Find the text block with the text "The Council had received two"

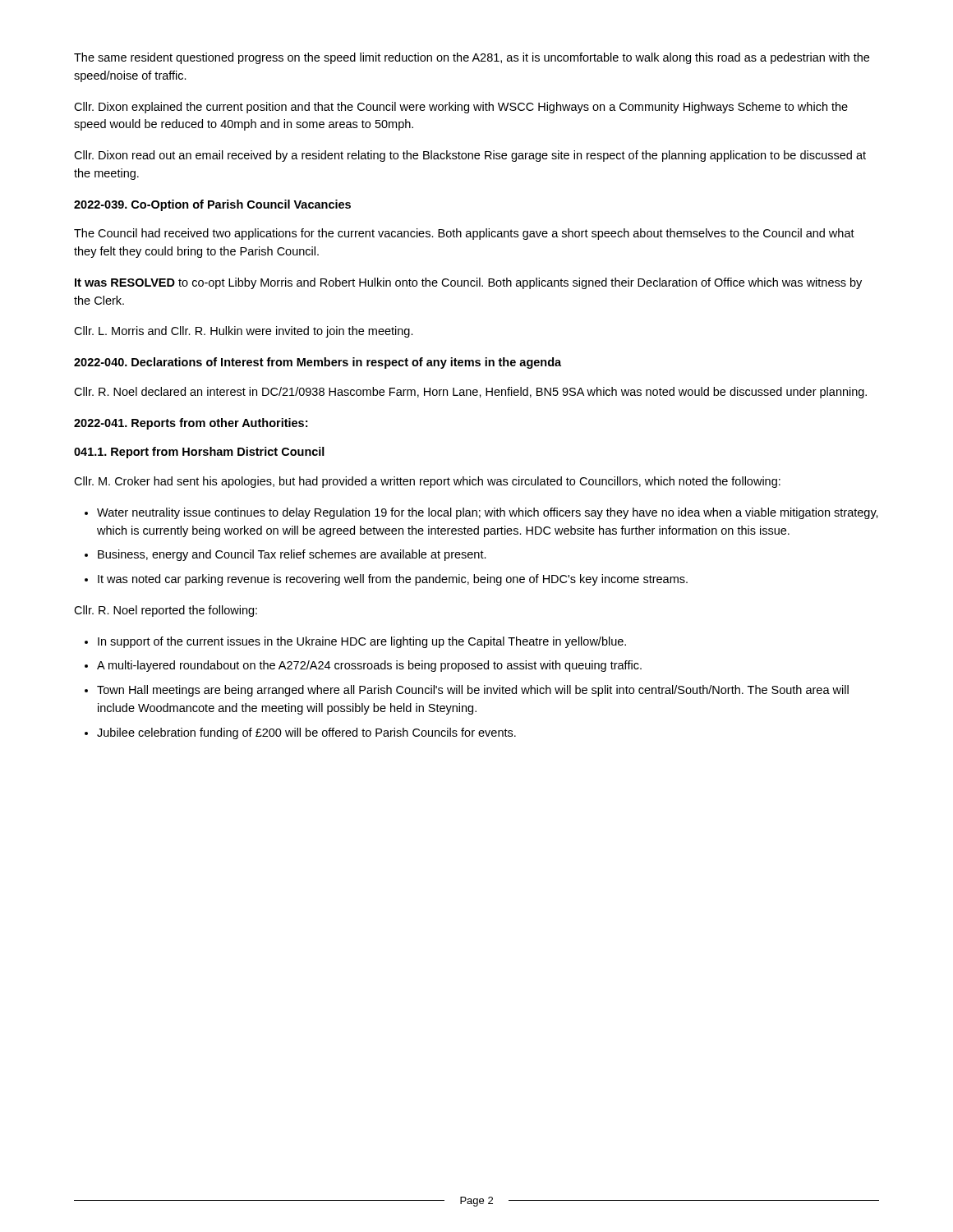[464, 242]
